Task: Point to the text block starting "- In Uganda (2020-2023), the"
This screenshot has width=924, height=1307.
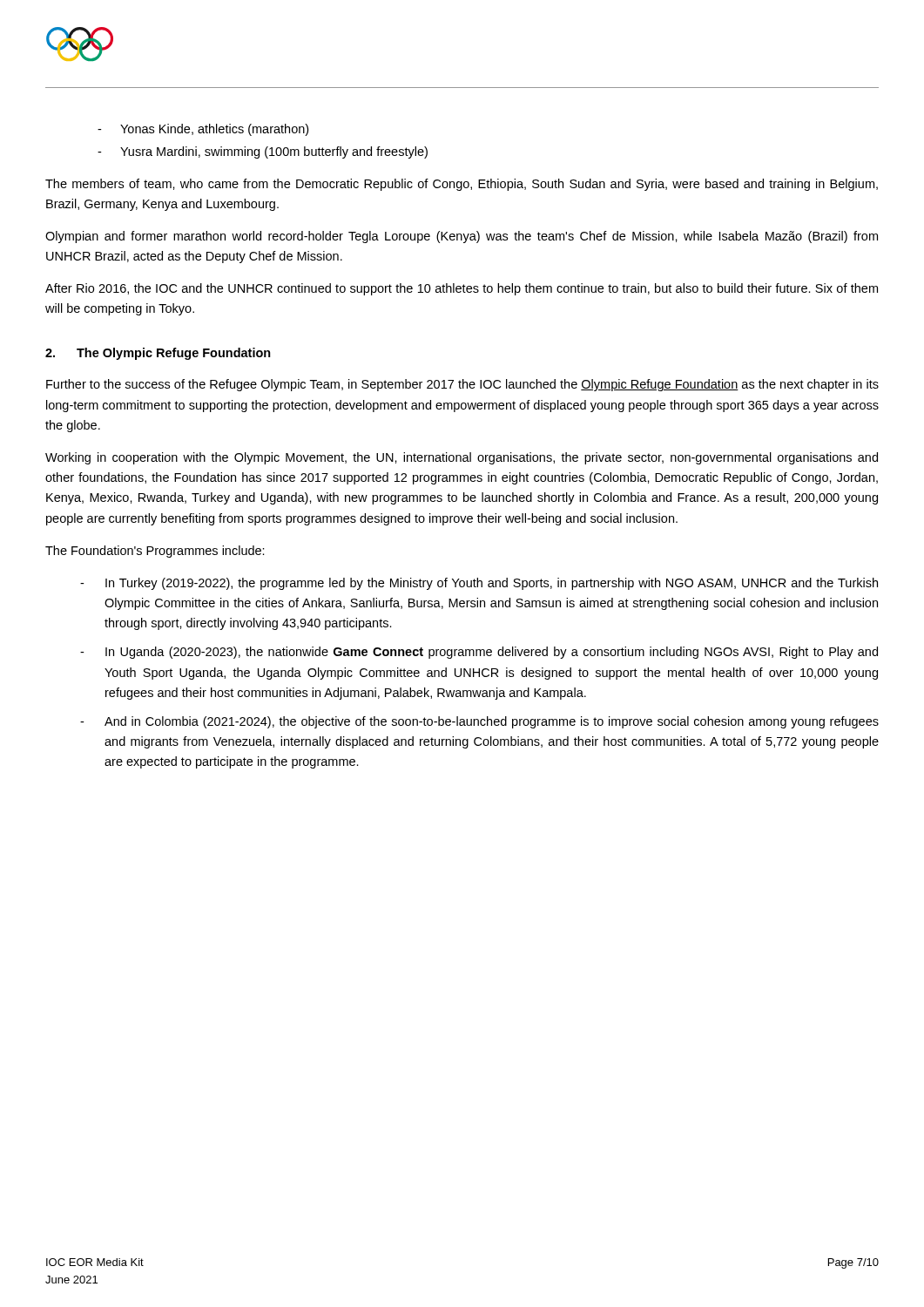Action: click(479, 673)
